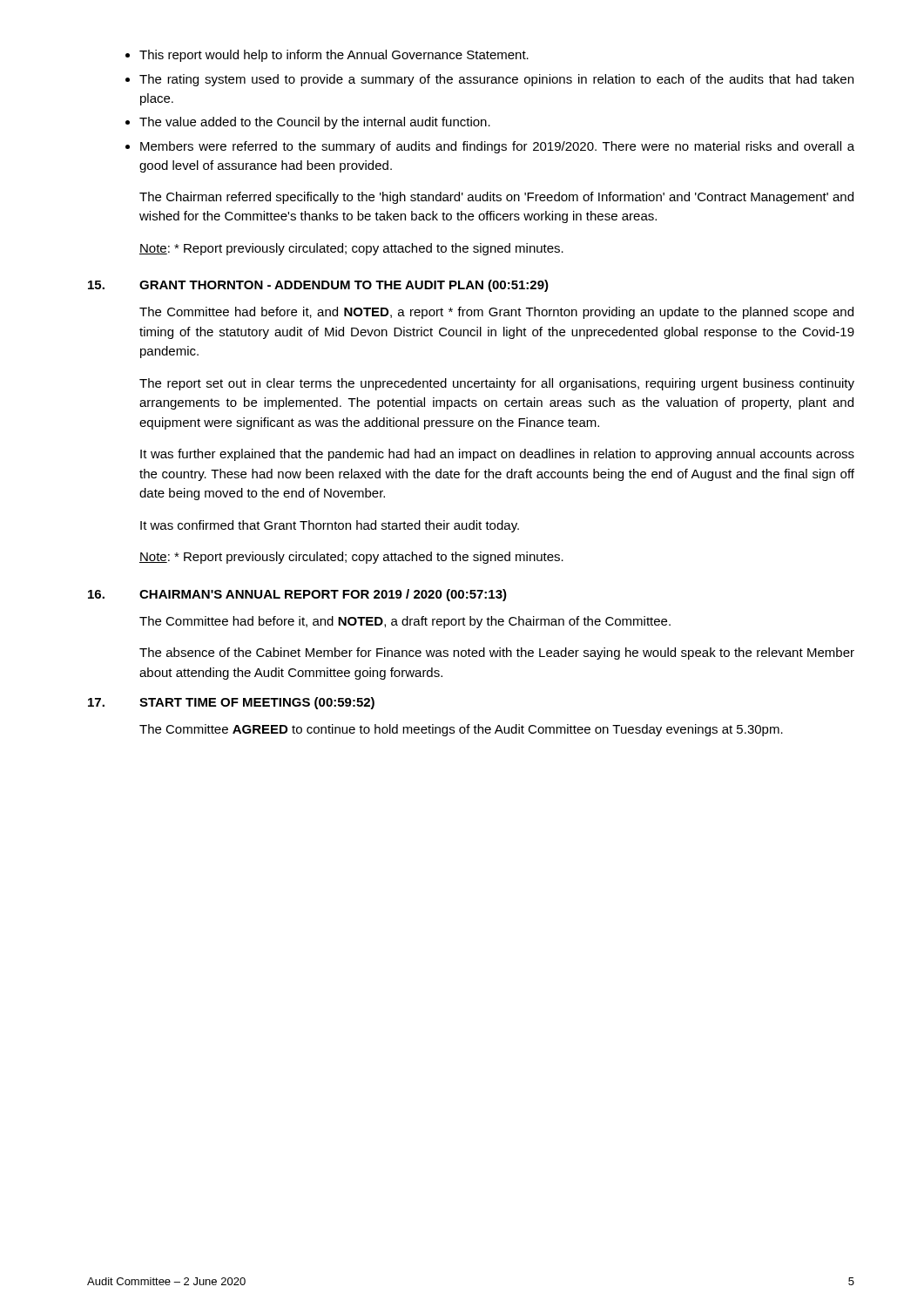
Task: Select the text block that reads "The absence of the Cabinet Member for"
Action: [x=497, y=662]
